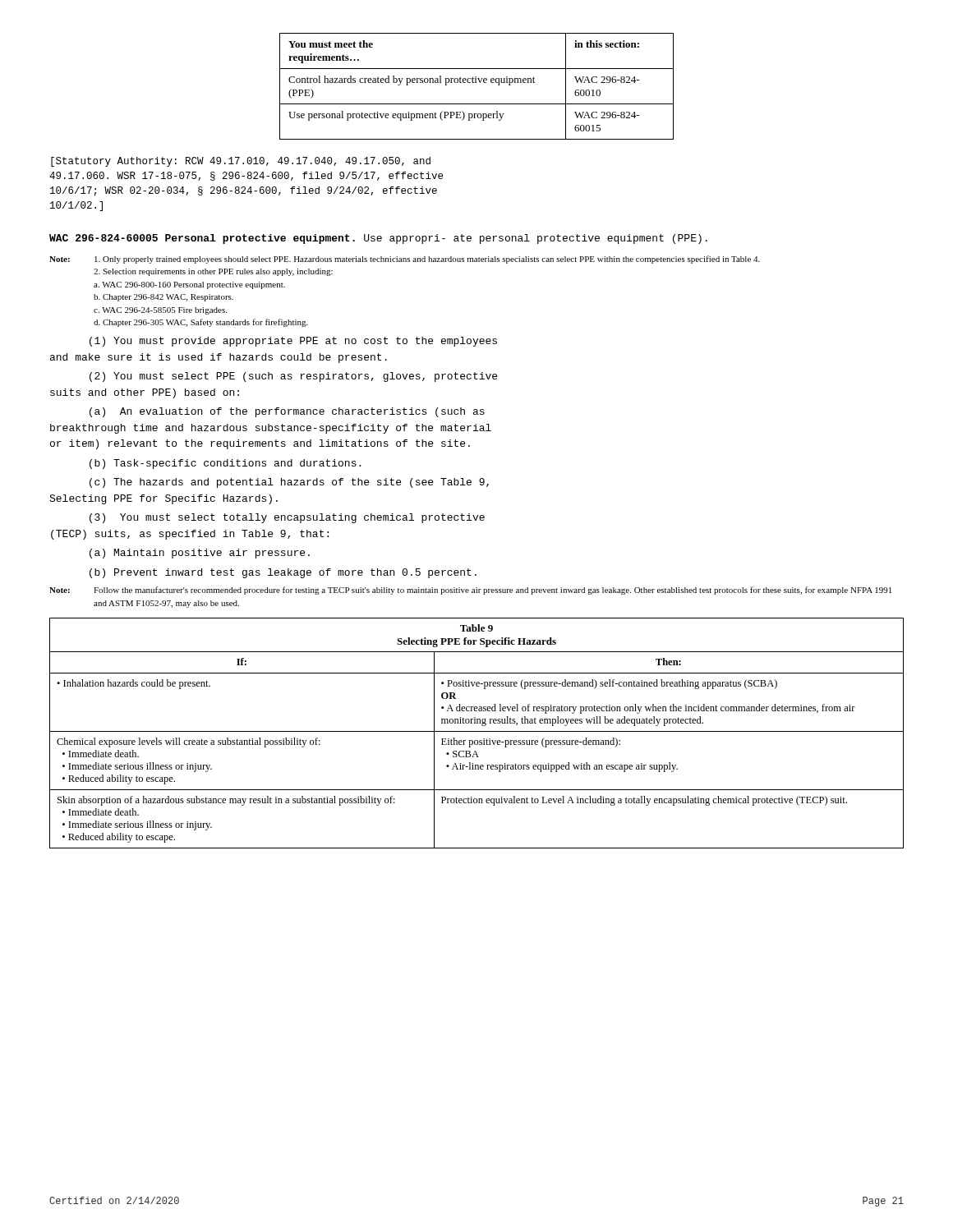Click on the list item with the text "(a) An evaluation of"

[270, 428]
